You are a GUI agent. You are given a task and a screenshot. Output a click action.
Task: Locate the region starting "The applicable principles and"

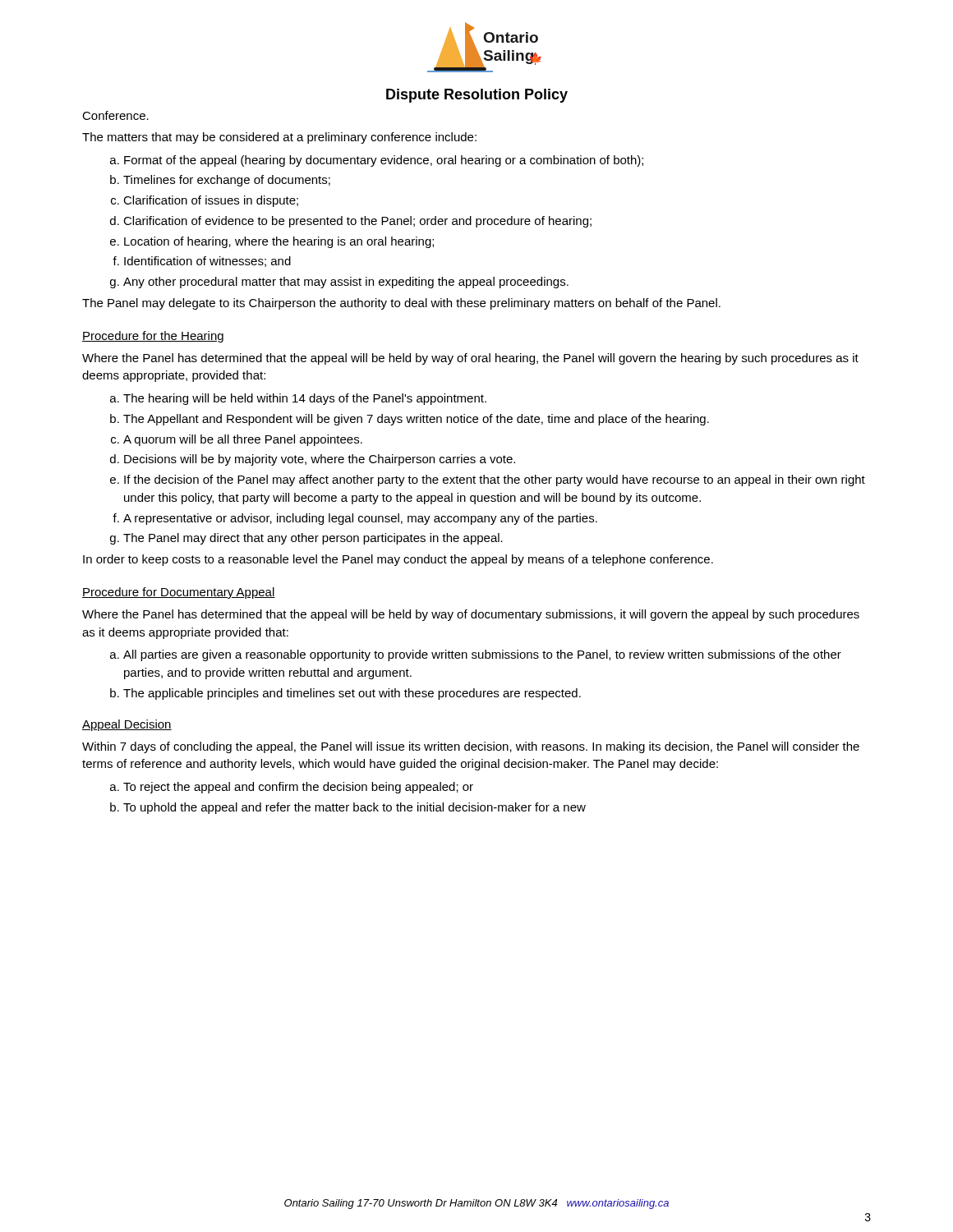click(352, 693)
